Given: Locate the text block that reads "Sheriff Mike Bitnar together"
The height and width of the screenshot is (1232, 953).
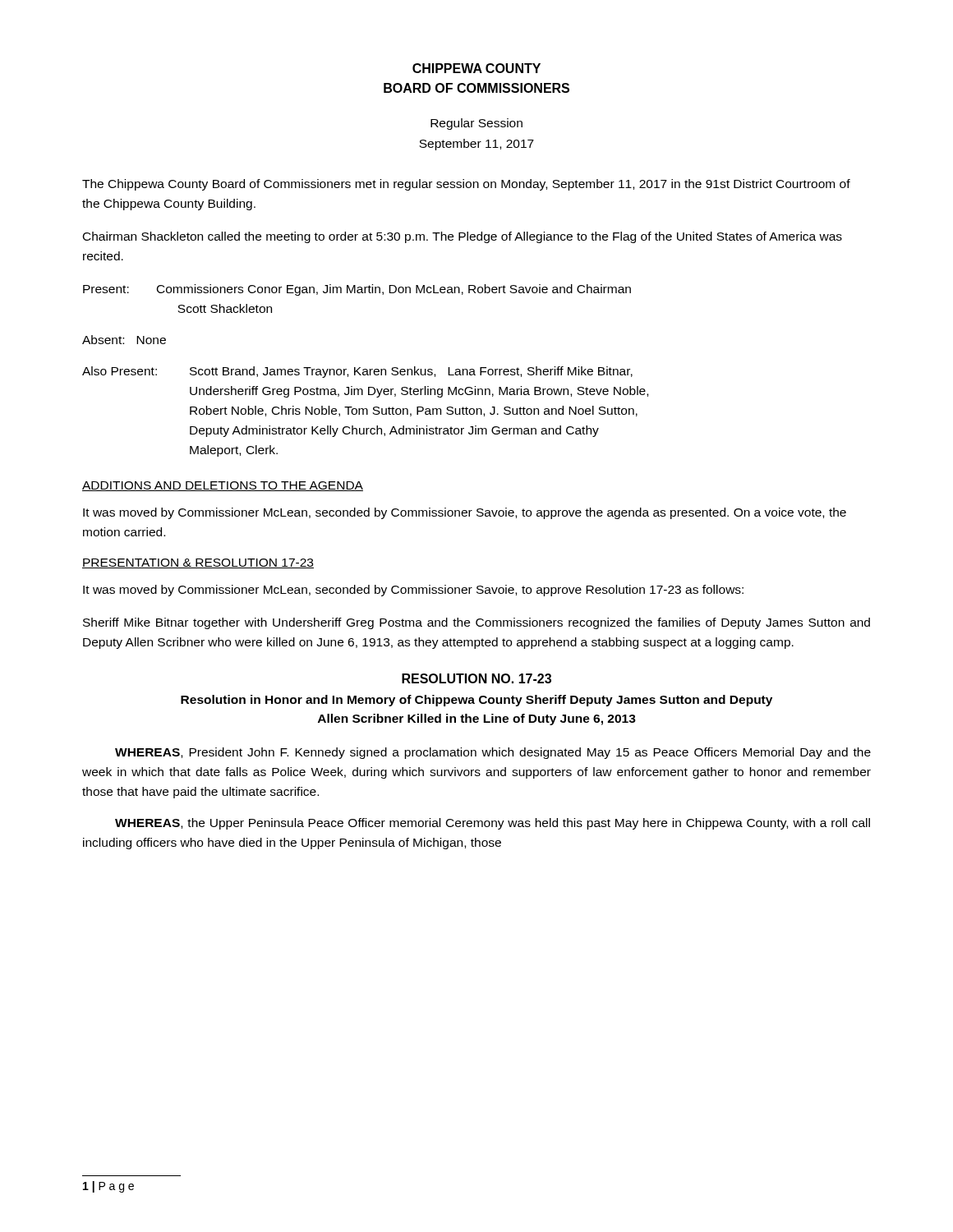Looking at the screenshot, I should pyautogui.click(x=476, y=632).
